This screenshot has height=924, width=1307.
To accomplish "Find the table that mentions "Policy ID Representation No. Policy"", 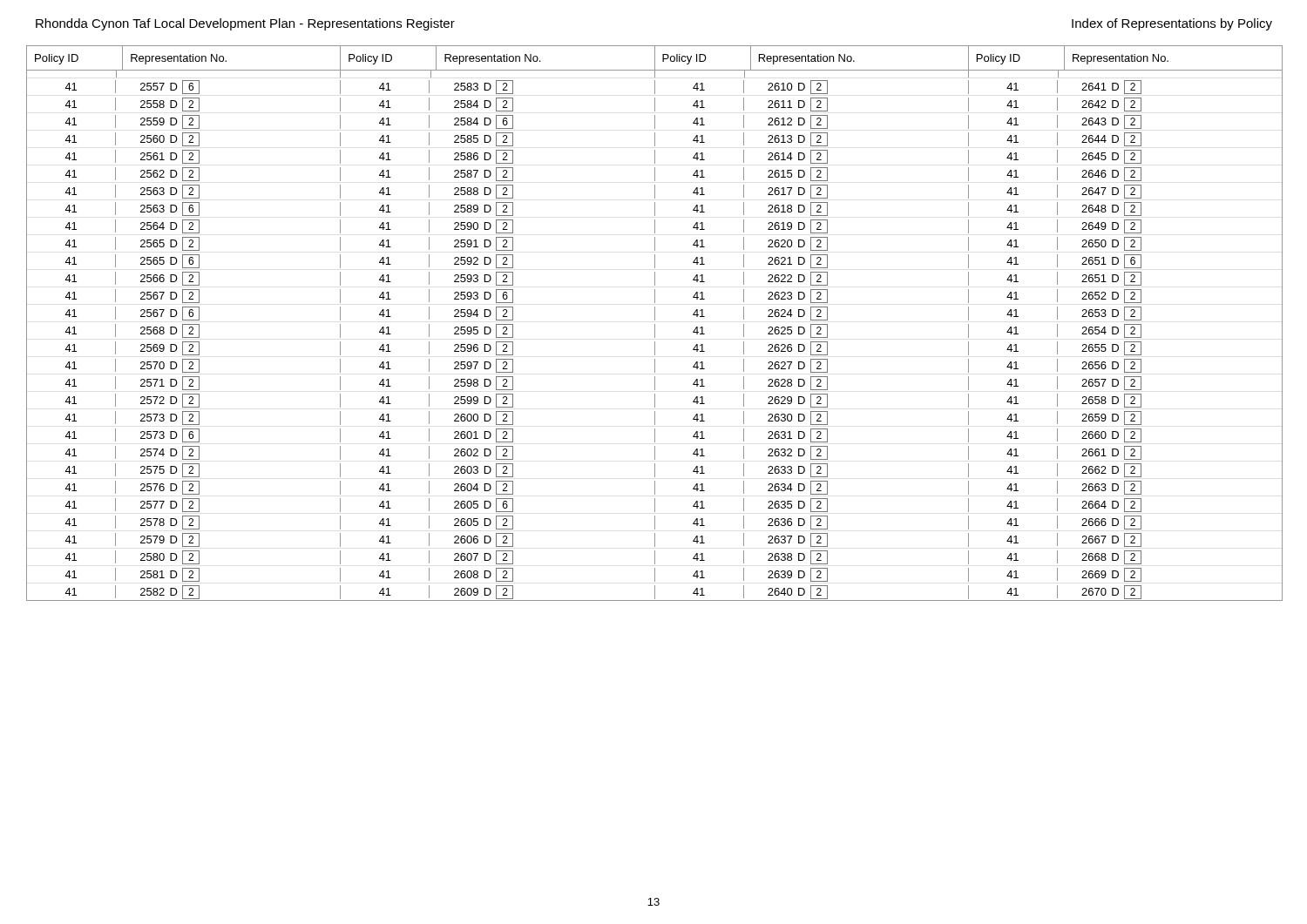I will [x=654, y=323].
